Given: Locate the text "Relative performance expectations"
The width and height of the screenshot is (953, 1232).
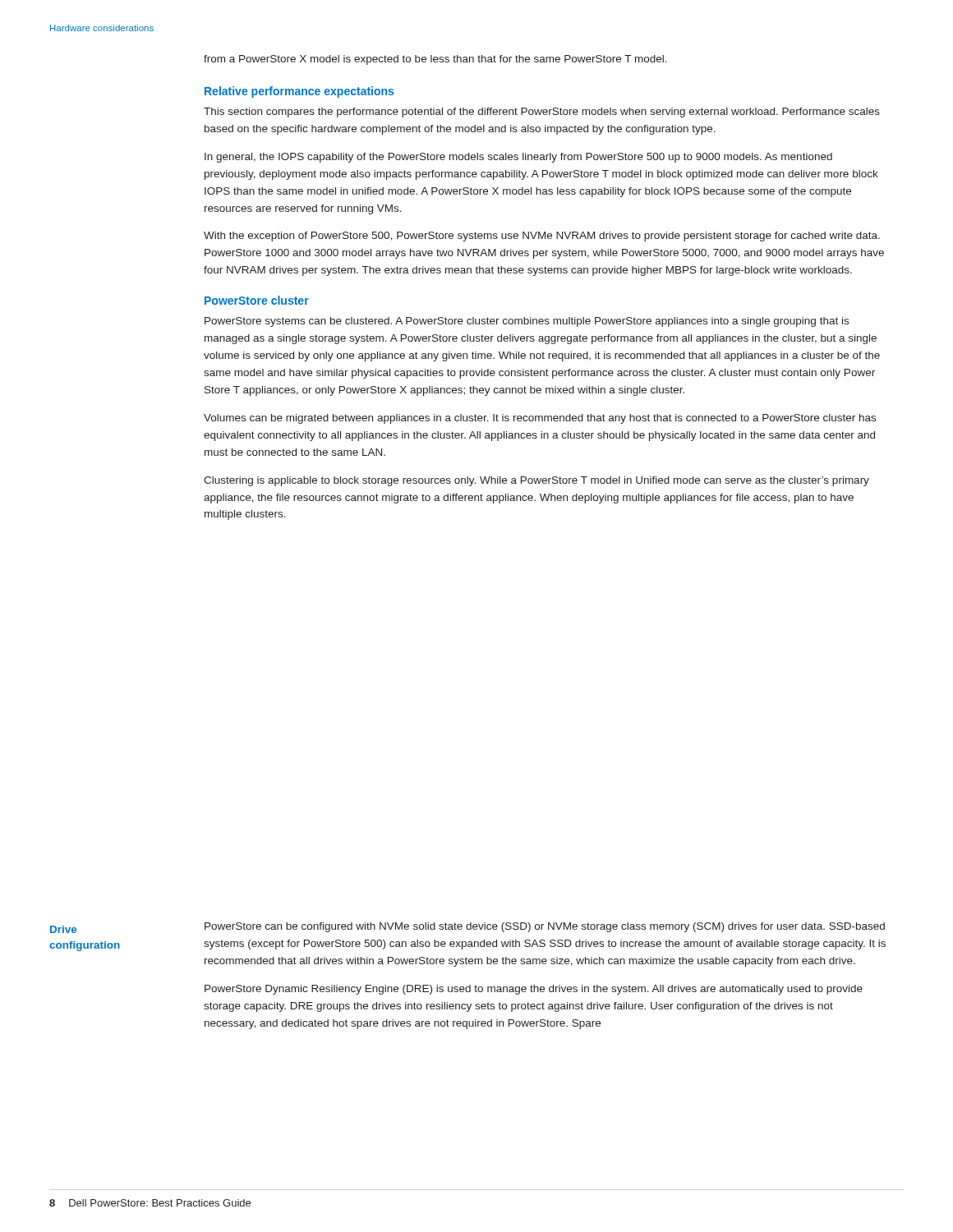Looking at the screenshot, I should (299, 91).
